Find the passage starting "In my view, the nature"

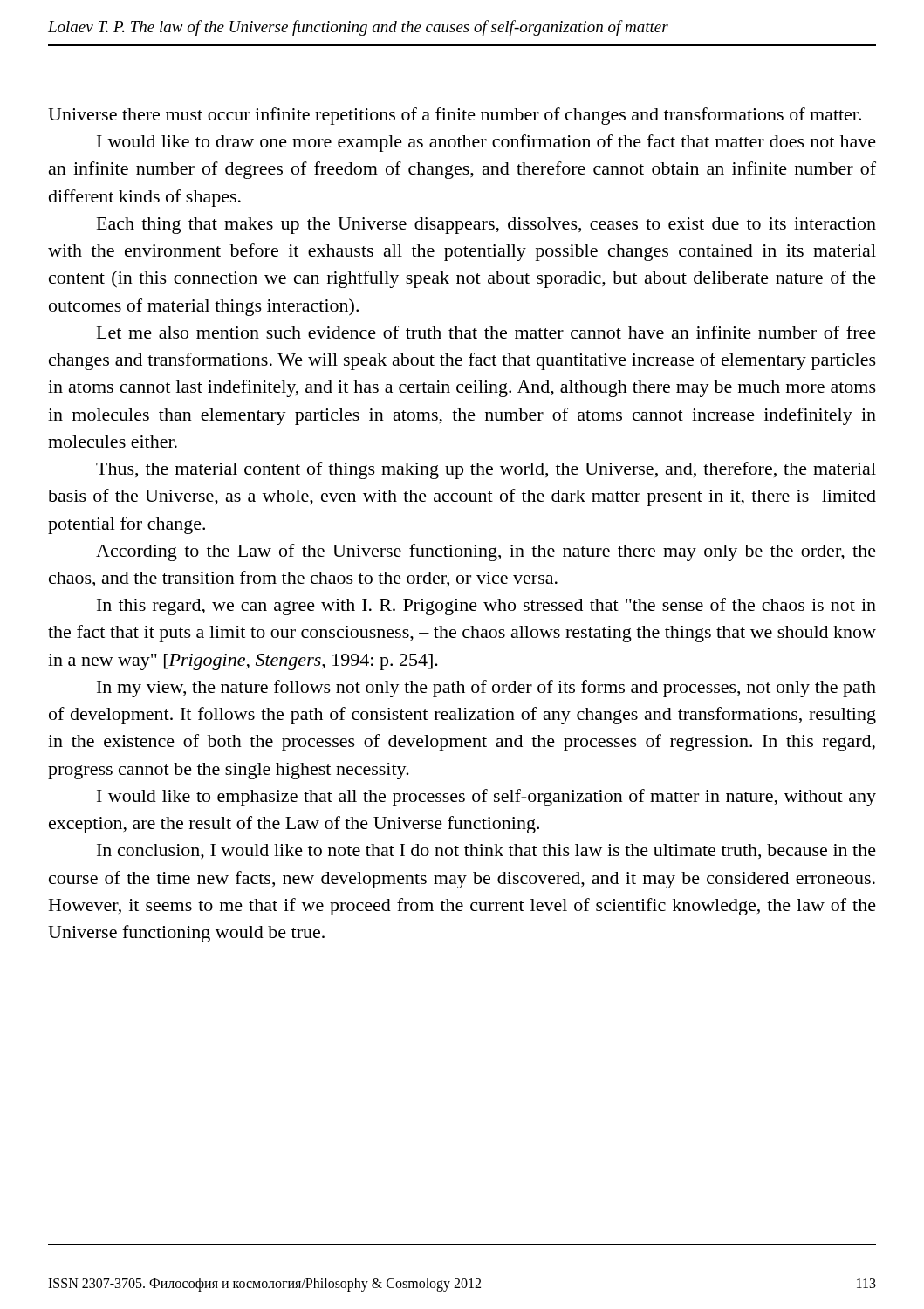click(x=462, y=727)
